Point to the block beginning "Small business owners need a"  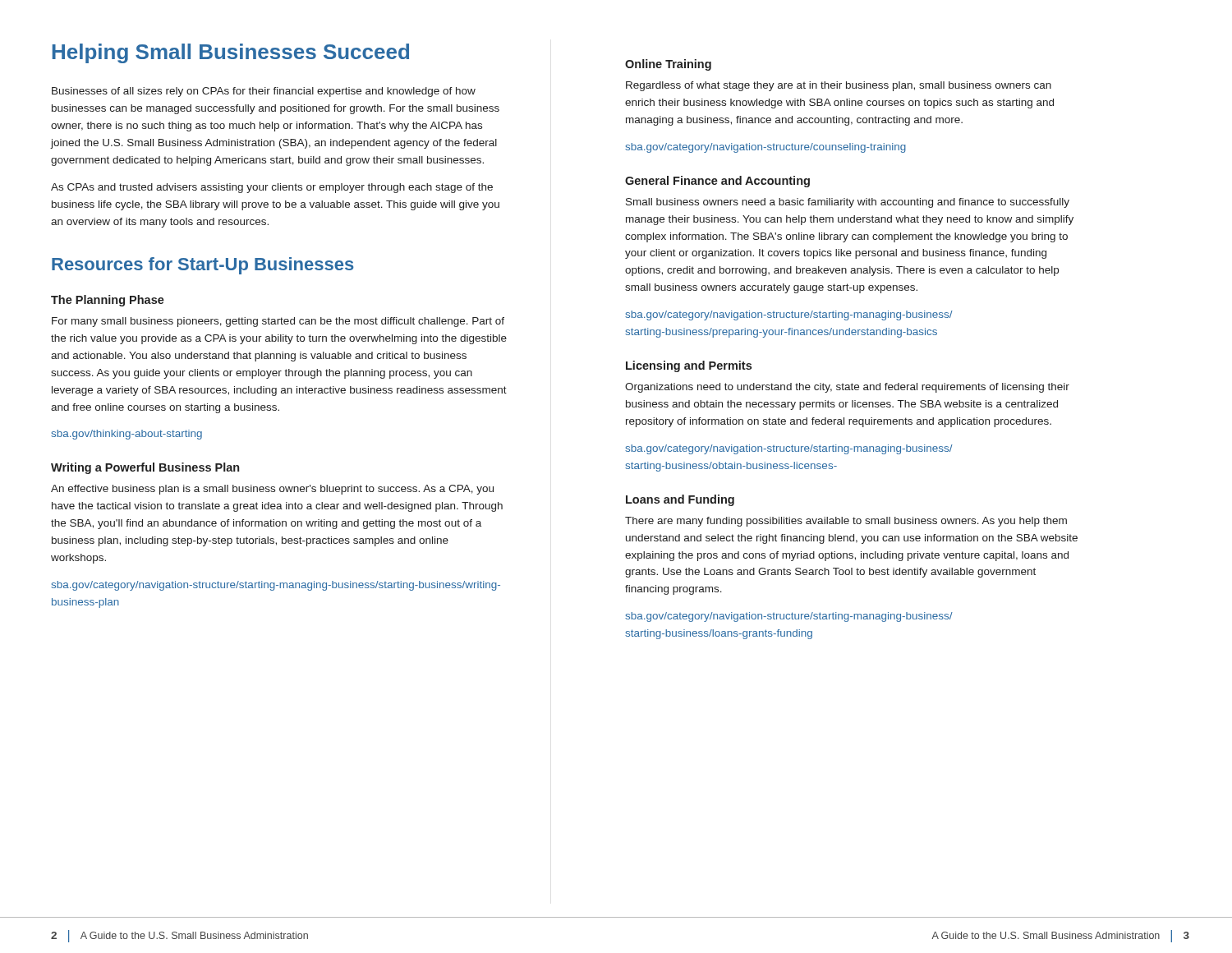tap(854, 245)
